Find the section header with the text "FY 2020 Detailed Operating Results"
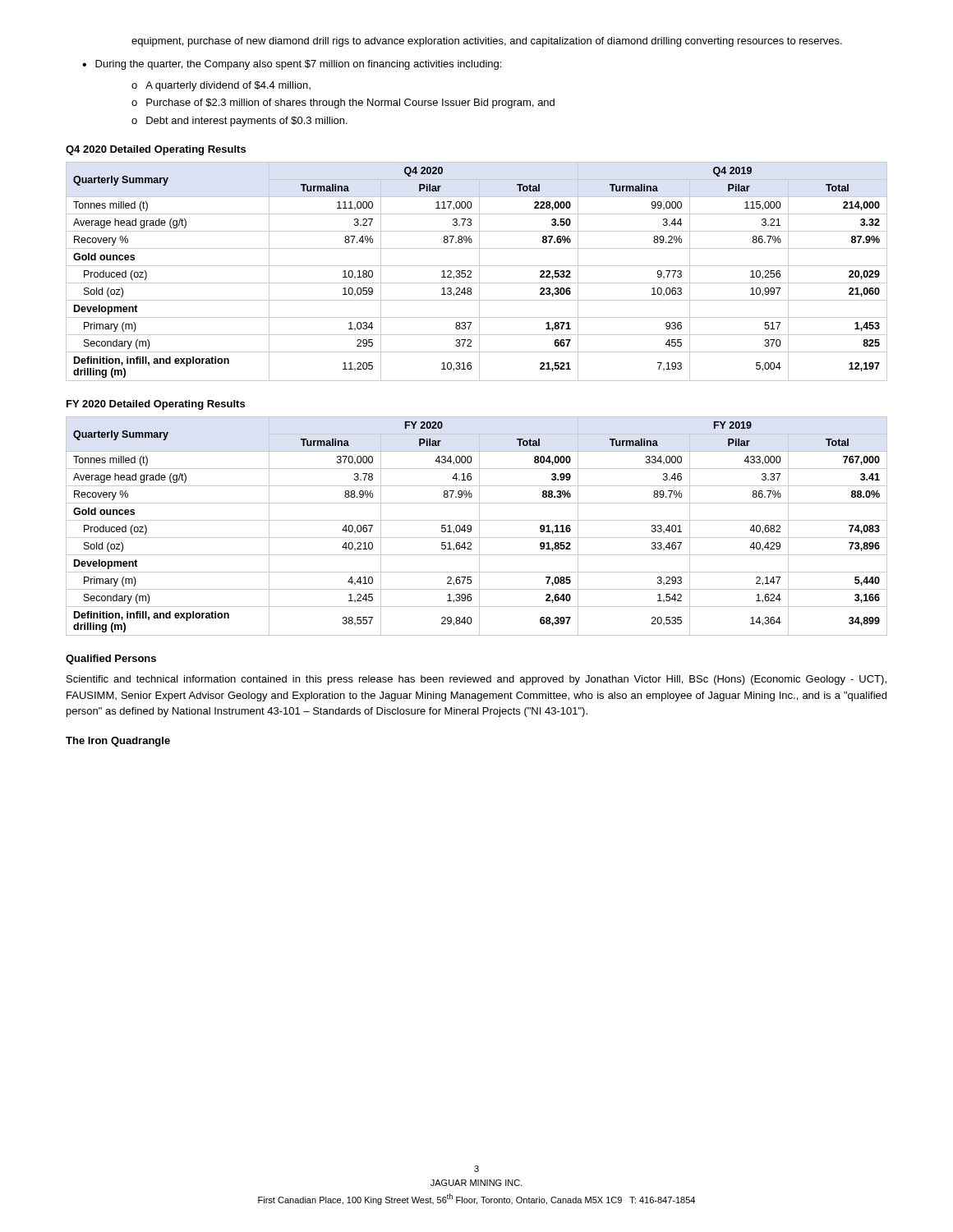953x1232 pixels. [156, 404]
